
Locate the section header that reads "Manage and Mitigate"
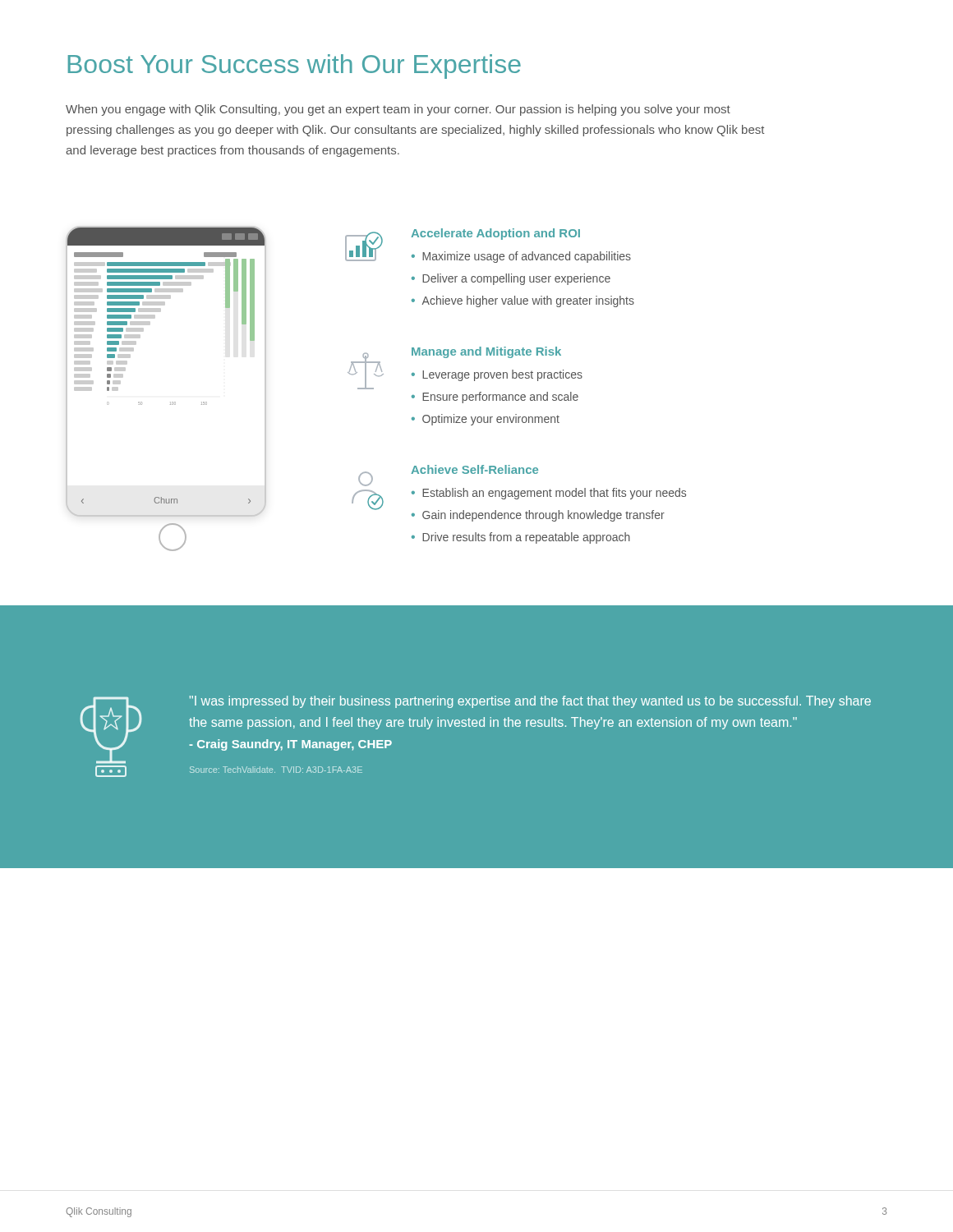(x=486, y=352)
